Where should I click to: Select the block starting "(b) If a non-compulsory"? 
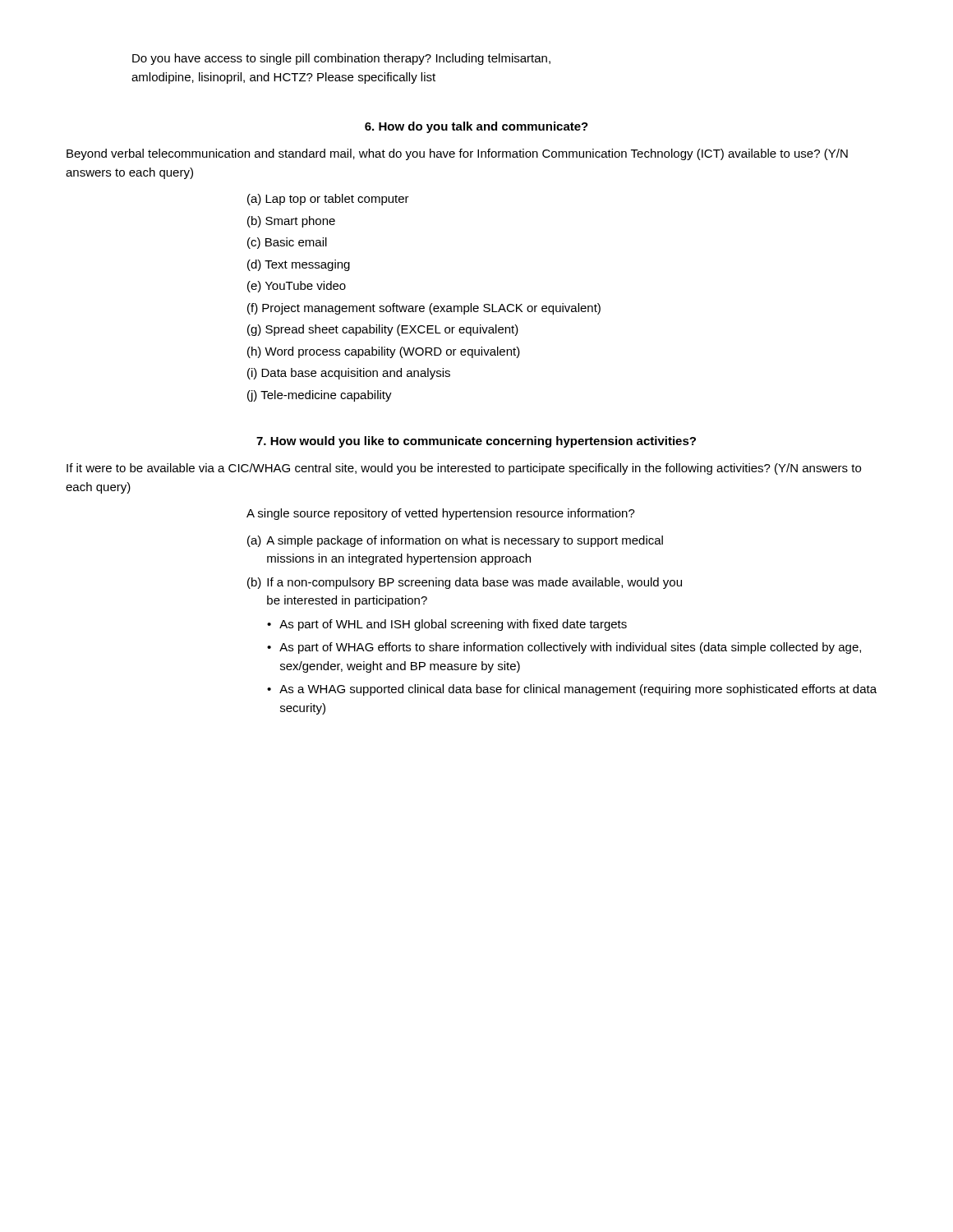point(567,591)
